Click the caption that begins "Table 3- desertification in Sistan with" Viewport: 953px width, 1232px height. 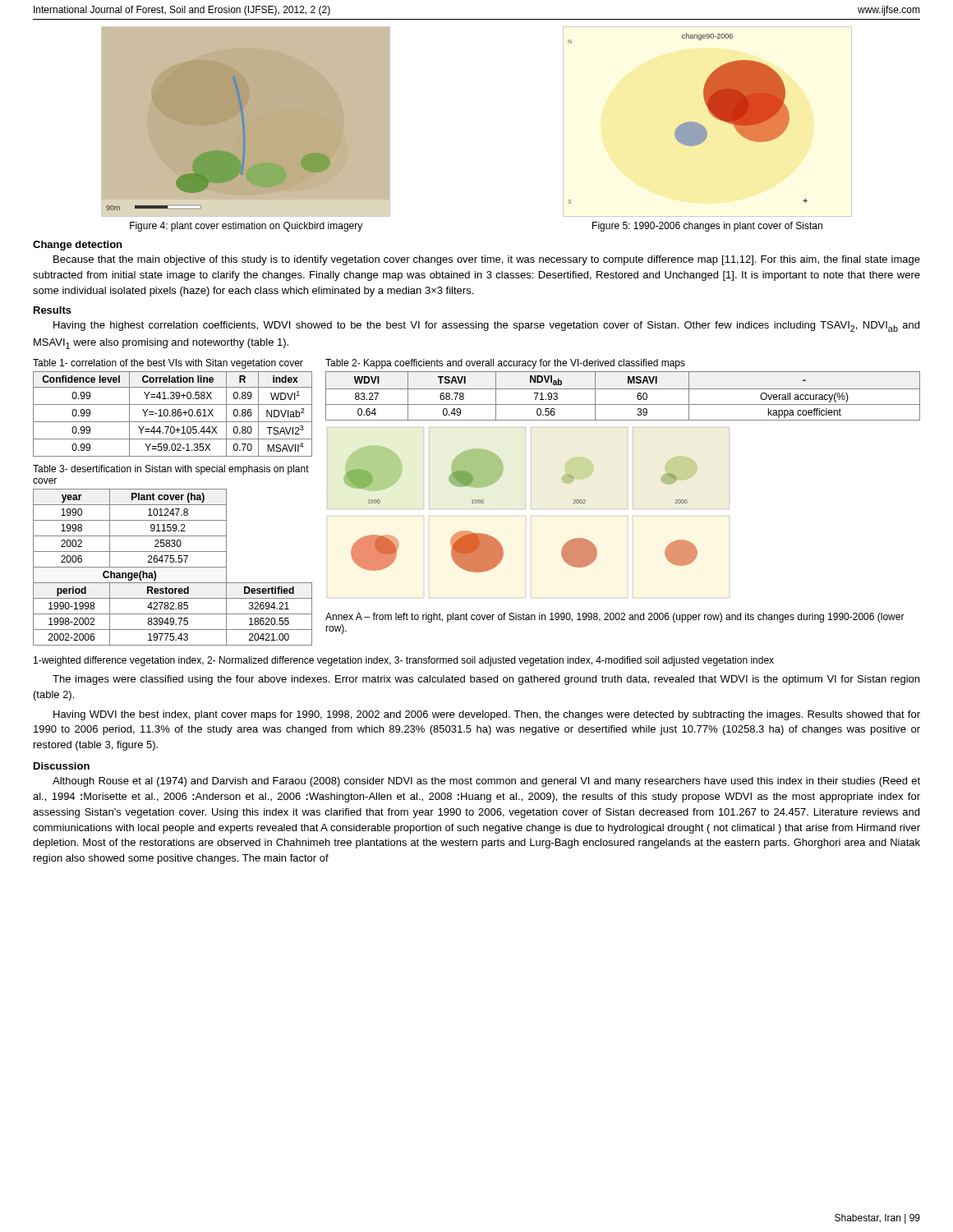pos(171,475)
